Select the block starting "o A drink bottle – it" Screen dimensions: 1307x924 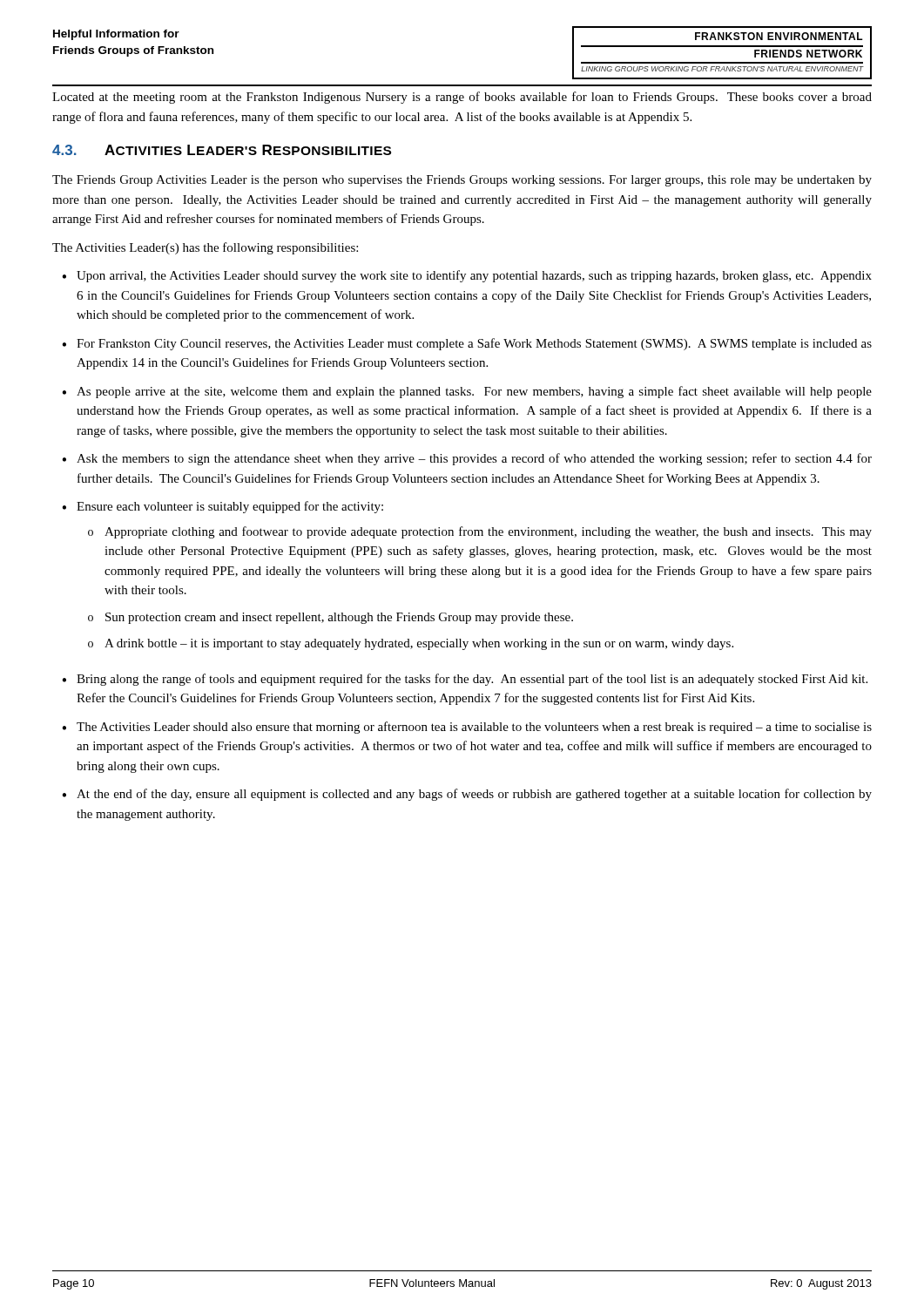click(474, 643)
